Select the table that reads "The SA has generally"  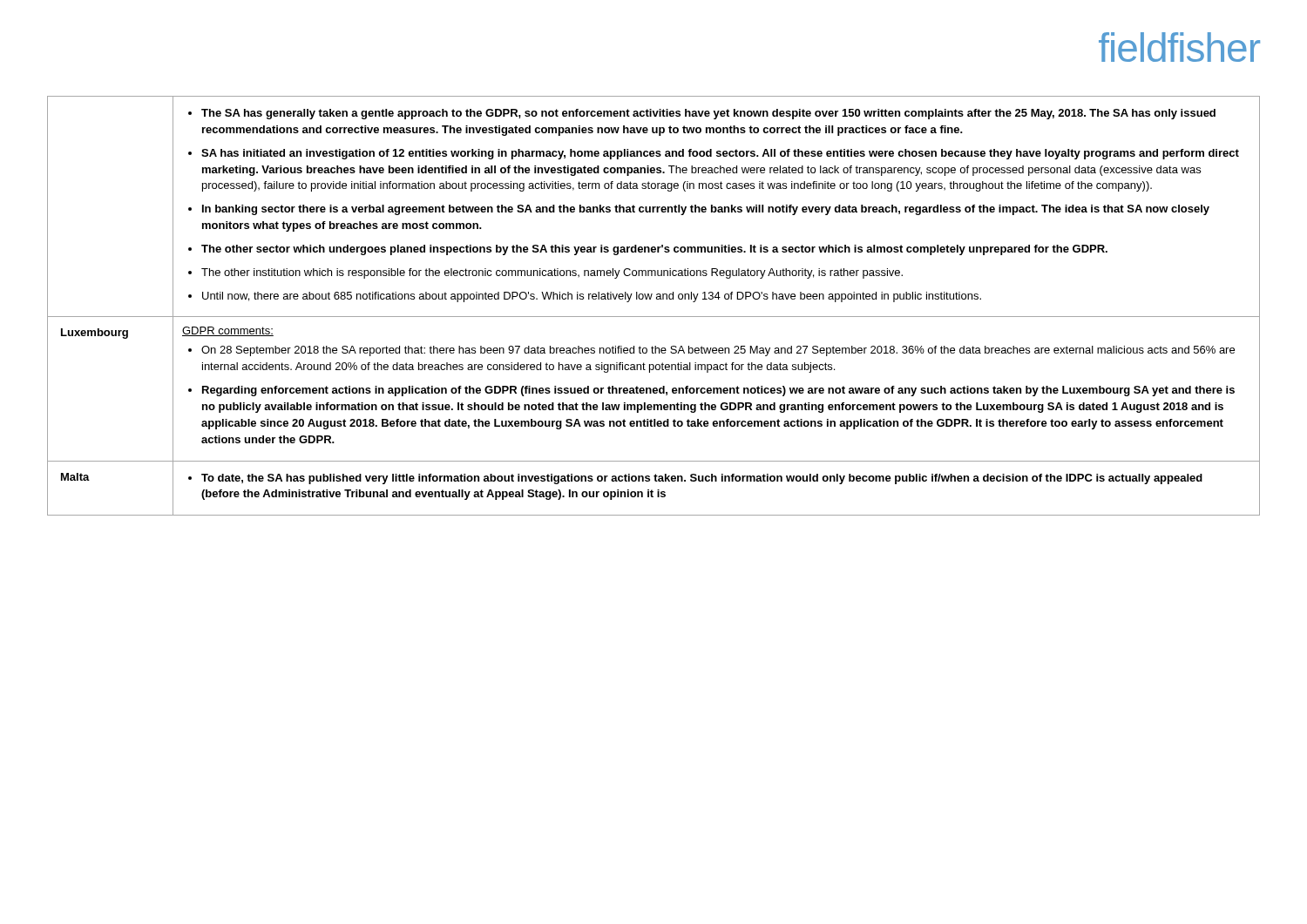tap(654, 306)
